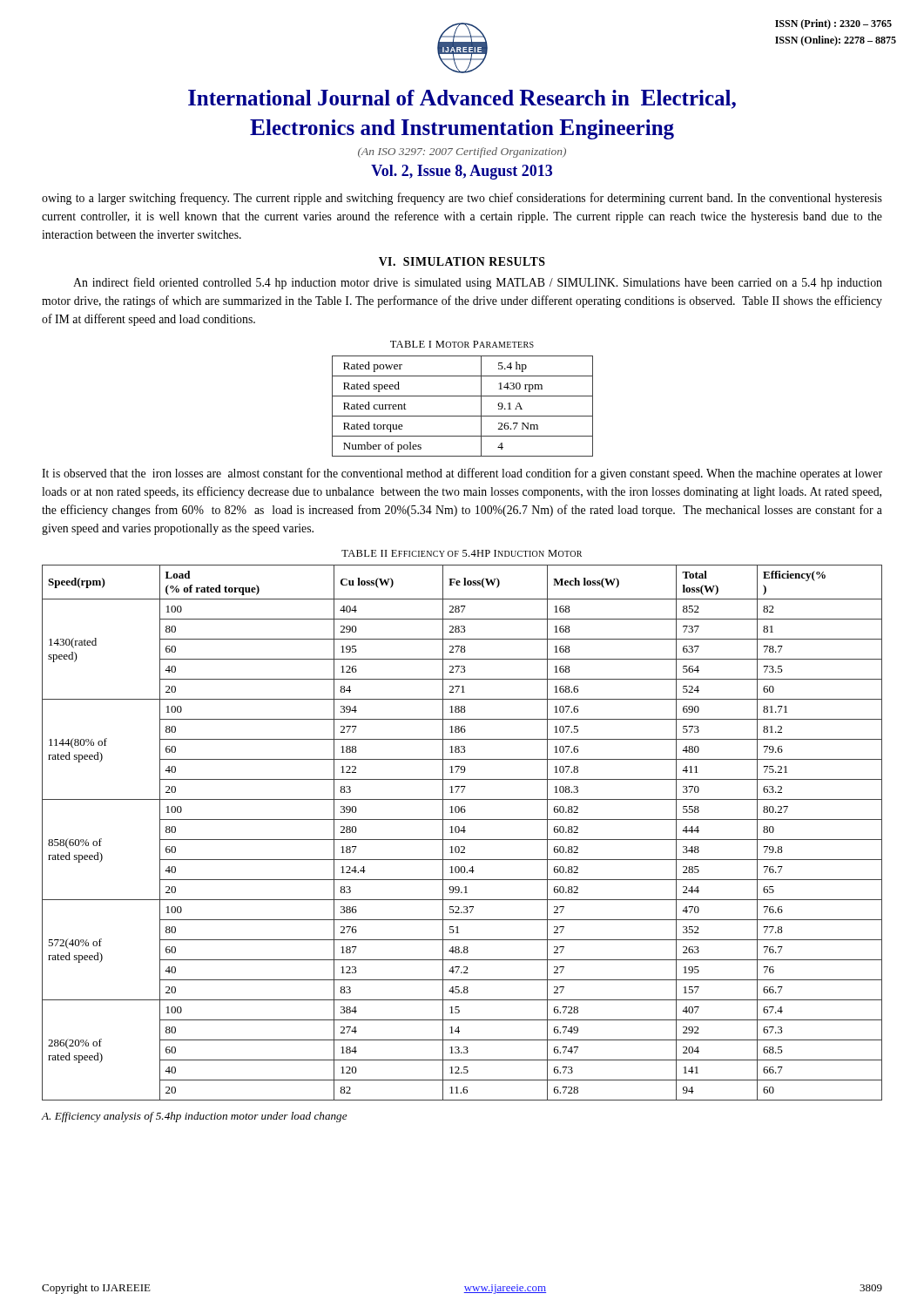
Task: Locate the table with the text "1144(80% of rated speed)"
Action: click(x=462, y=832)
